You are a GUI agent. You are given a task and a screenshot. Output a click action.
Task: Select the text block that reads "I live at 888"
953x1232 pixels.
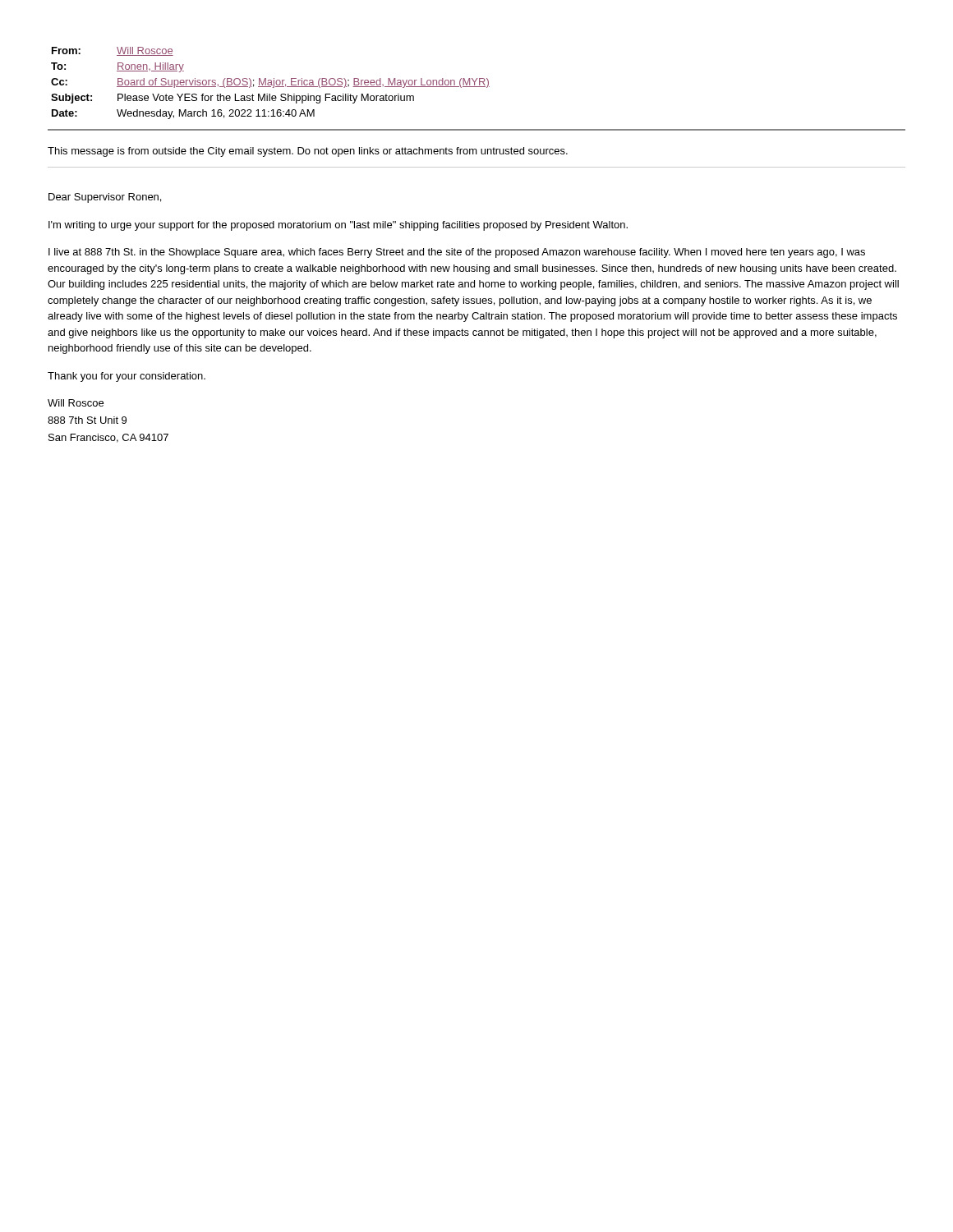[x=473, y=300]
